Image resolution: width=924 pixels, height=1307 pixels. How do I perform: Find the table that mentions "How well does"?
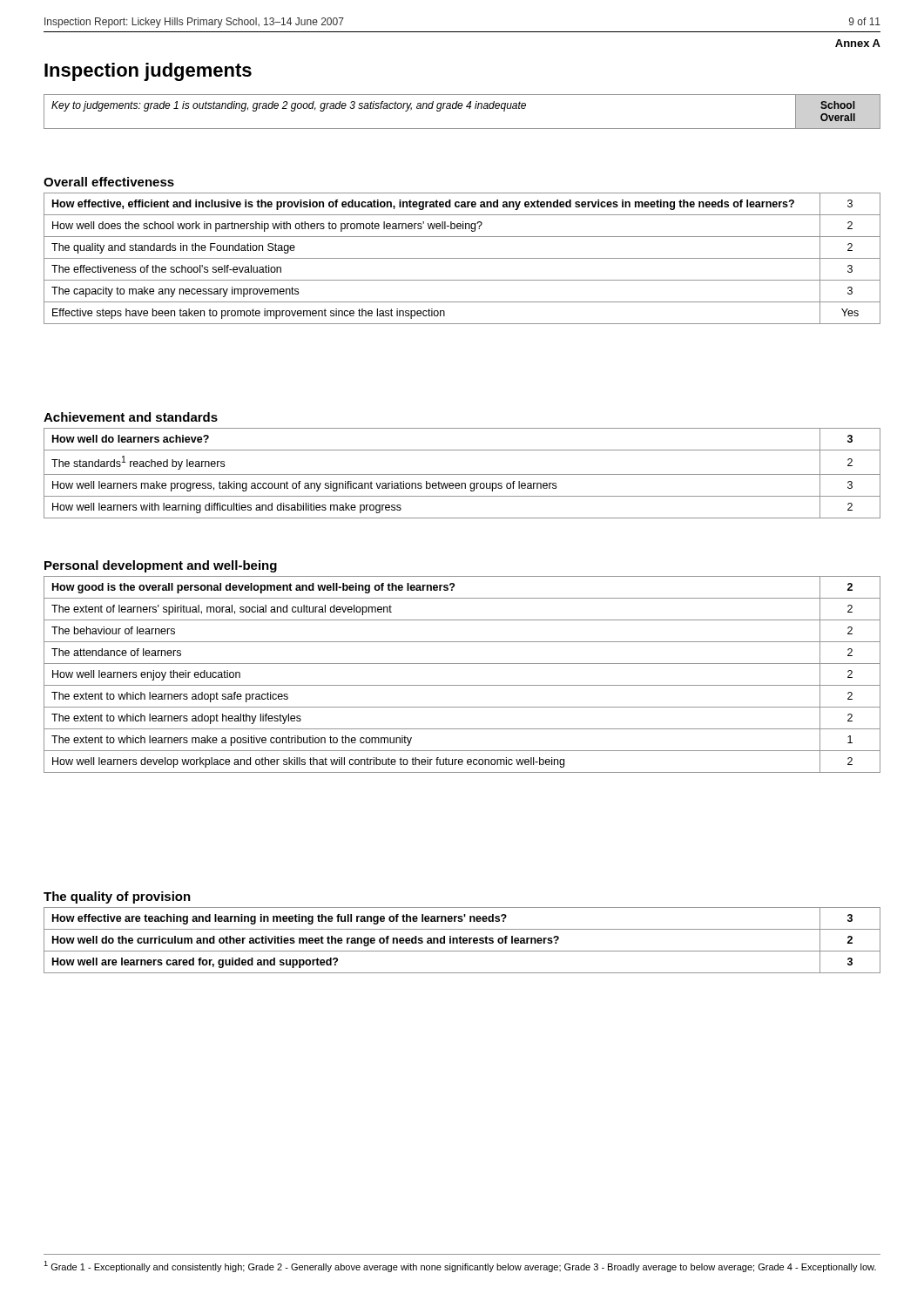(x=462, y=258)
